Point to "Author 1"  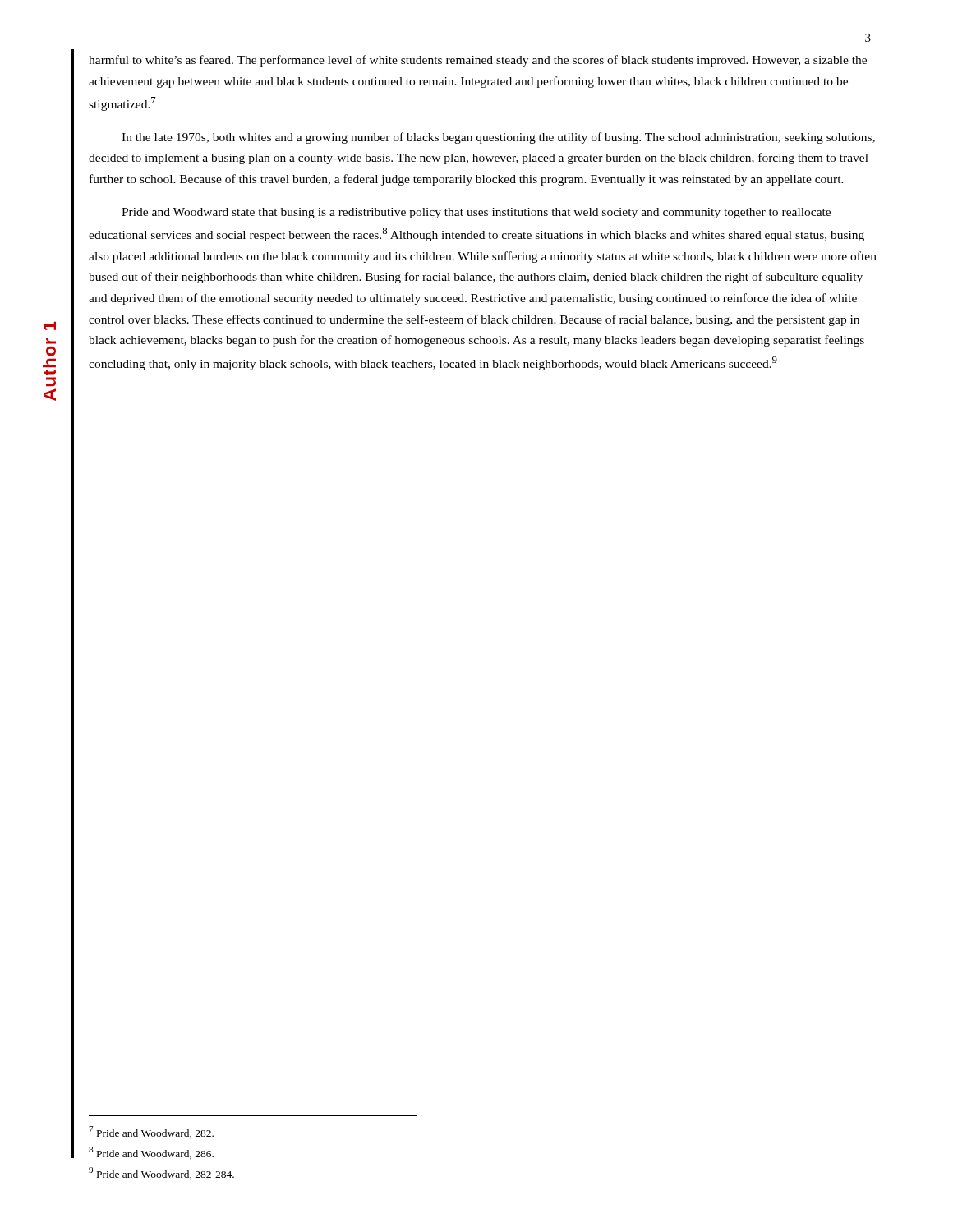[50, 361]
